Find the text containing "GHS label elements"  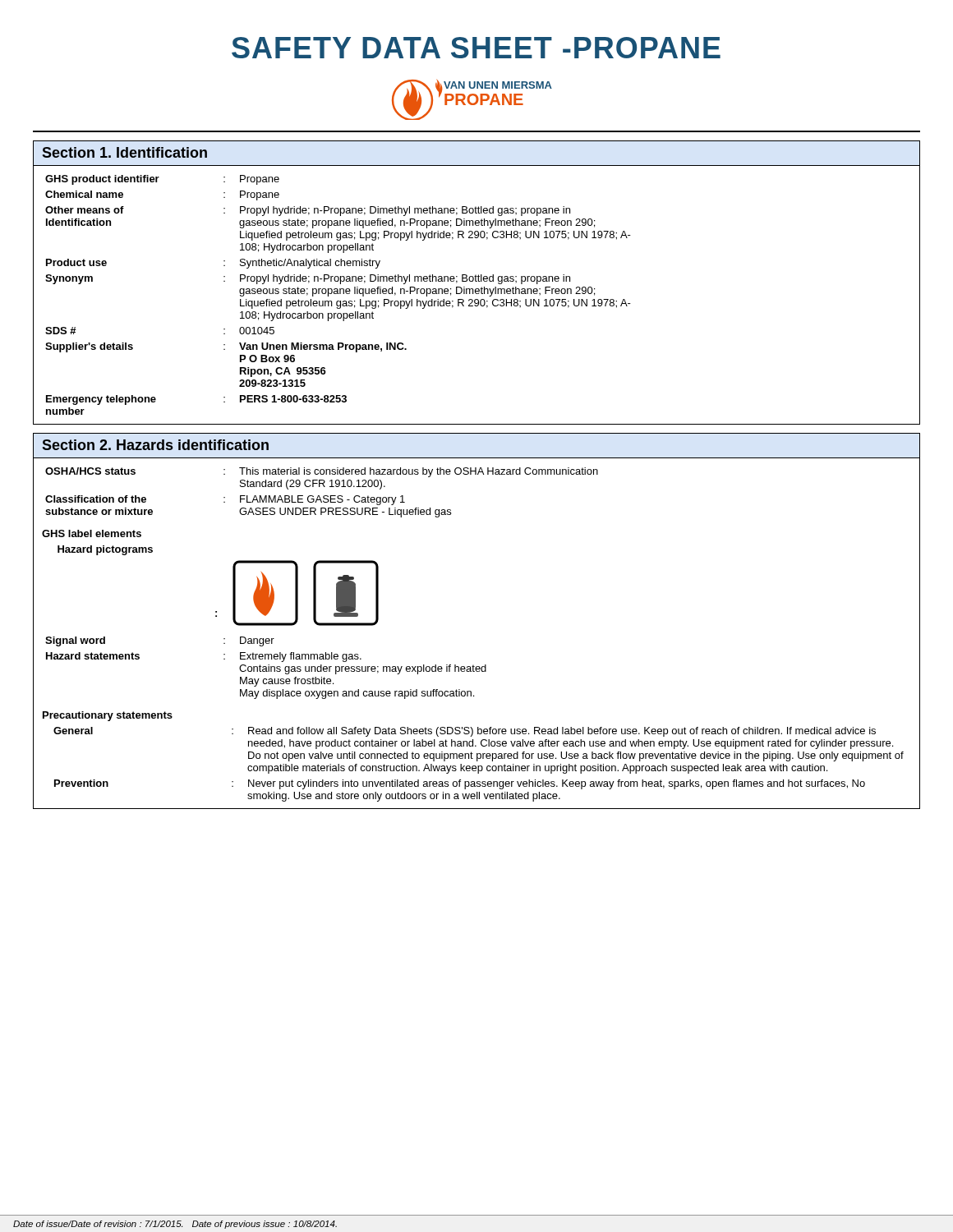(x=92, y=533)
